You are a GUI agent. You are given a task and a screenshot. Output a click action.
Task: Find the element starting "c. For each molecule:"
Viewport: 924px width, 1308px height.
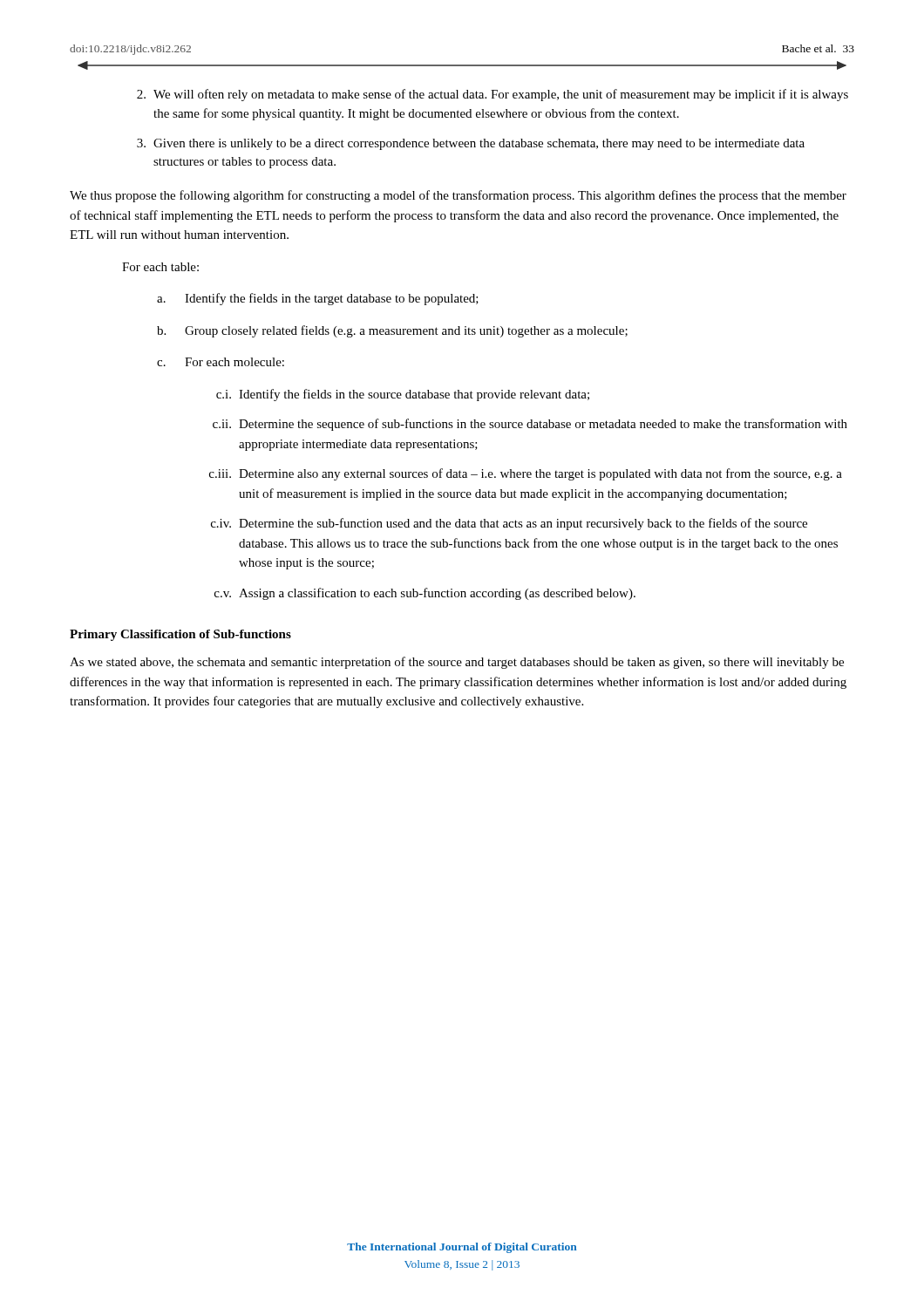tap(221, 362)
